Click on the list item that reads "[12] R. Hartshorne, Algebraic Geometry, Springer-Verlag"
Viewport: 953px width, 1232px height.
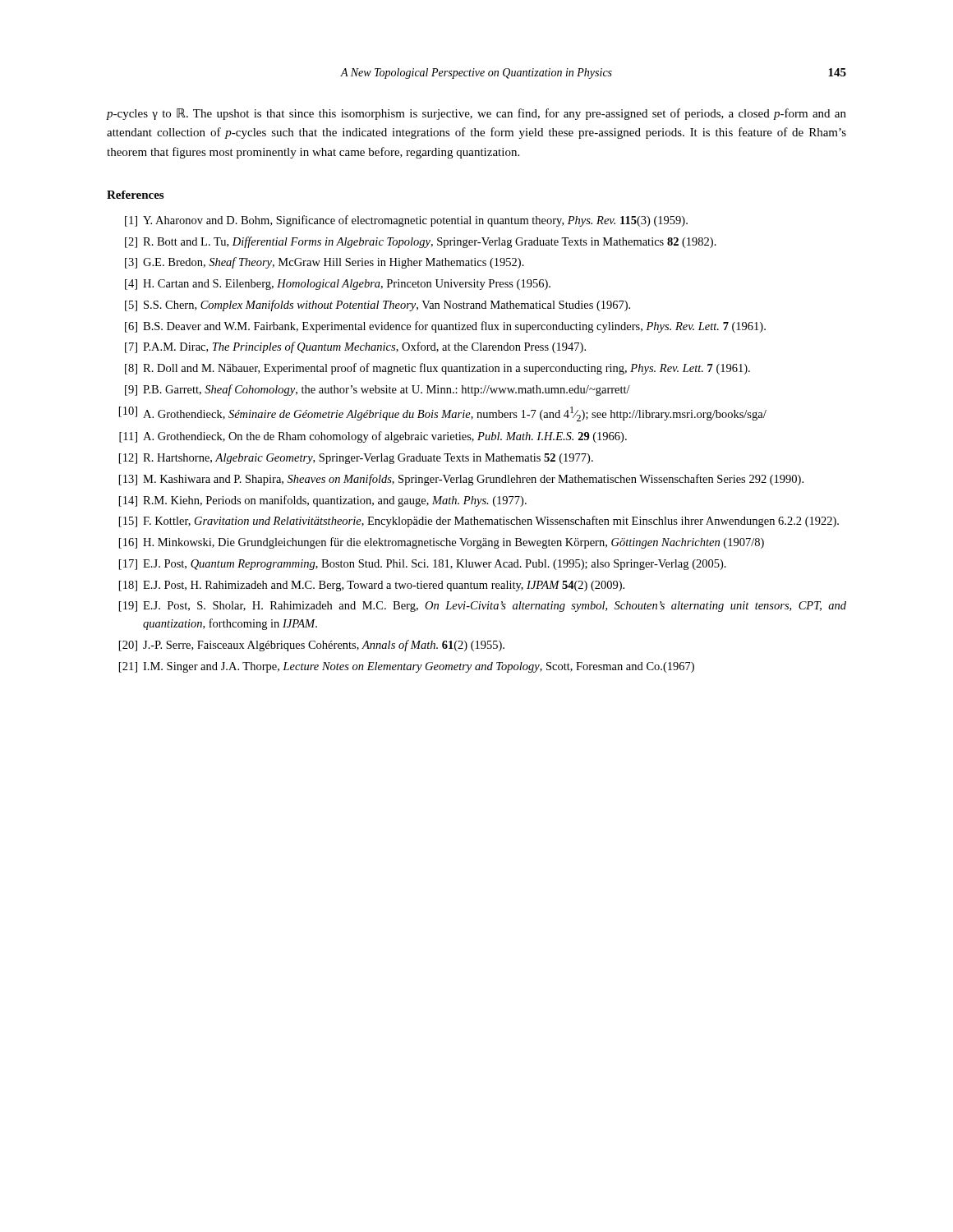click(476, 458)
